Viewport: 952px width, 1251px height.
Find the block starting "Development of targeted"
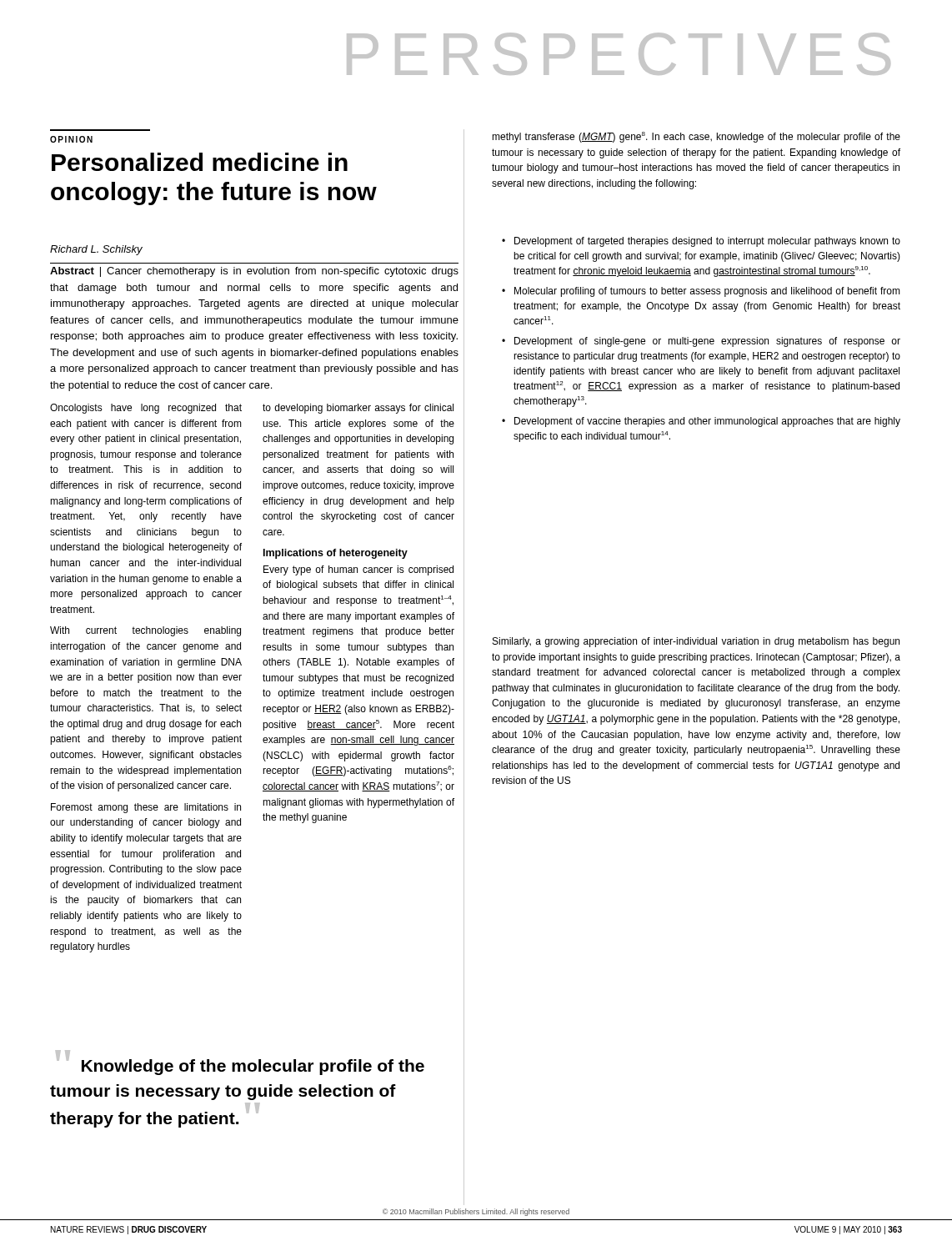click(707, 256)
